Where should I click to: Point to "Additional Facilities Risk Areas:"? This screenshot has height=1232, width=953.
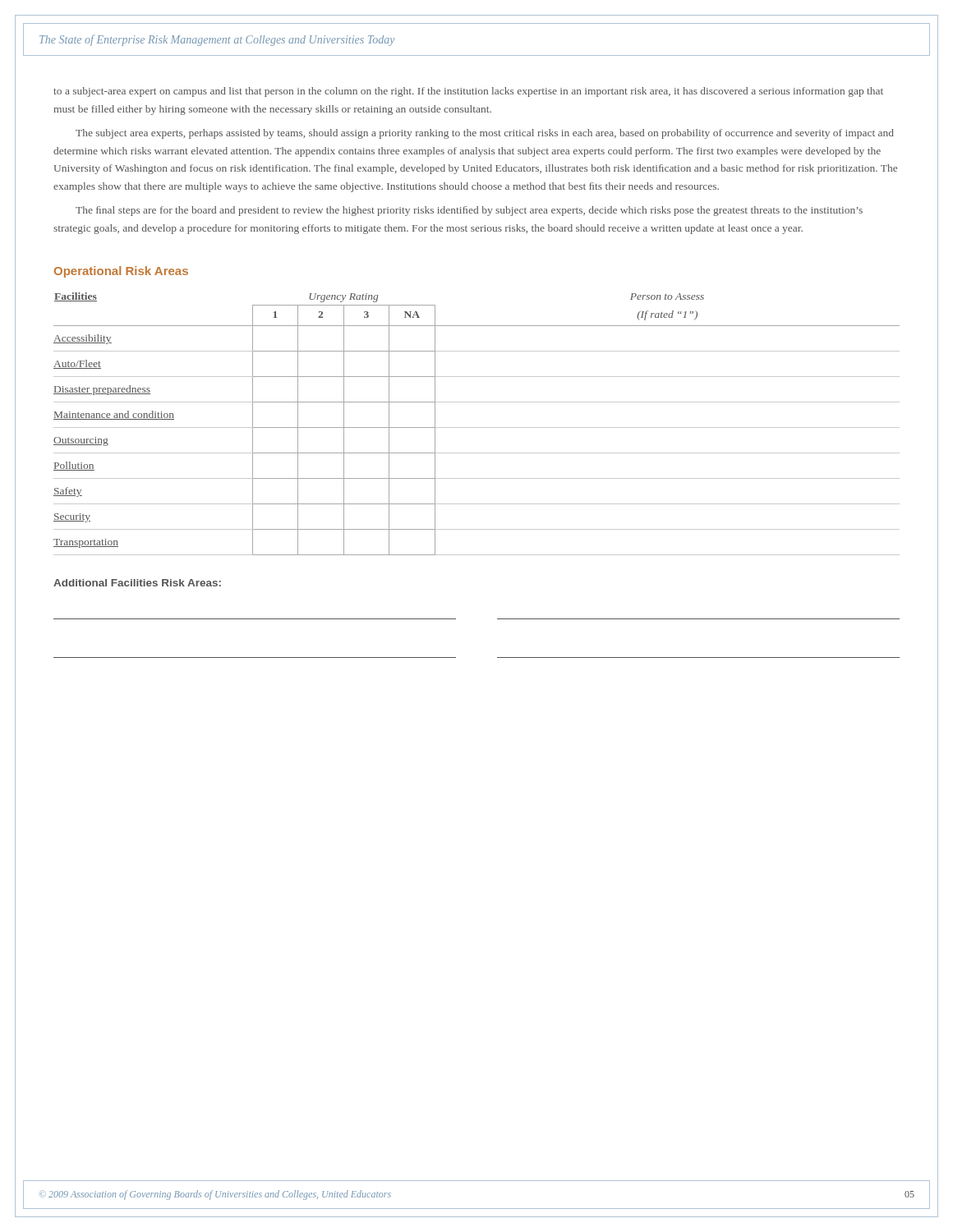(138, 583)
